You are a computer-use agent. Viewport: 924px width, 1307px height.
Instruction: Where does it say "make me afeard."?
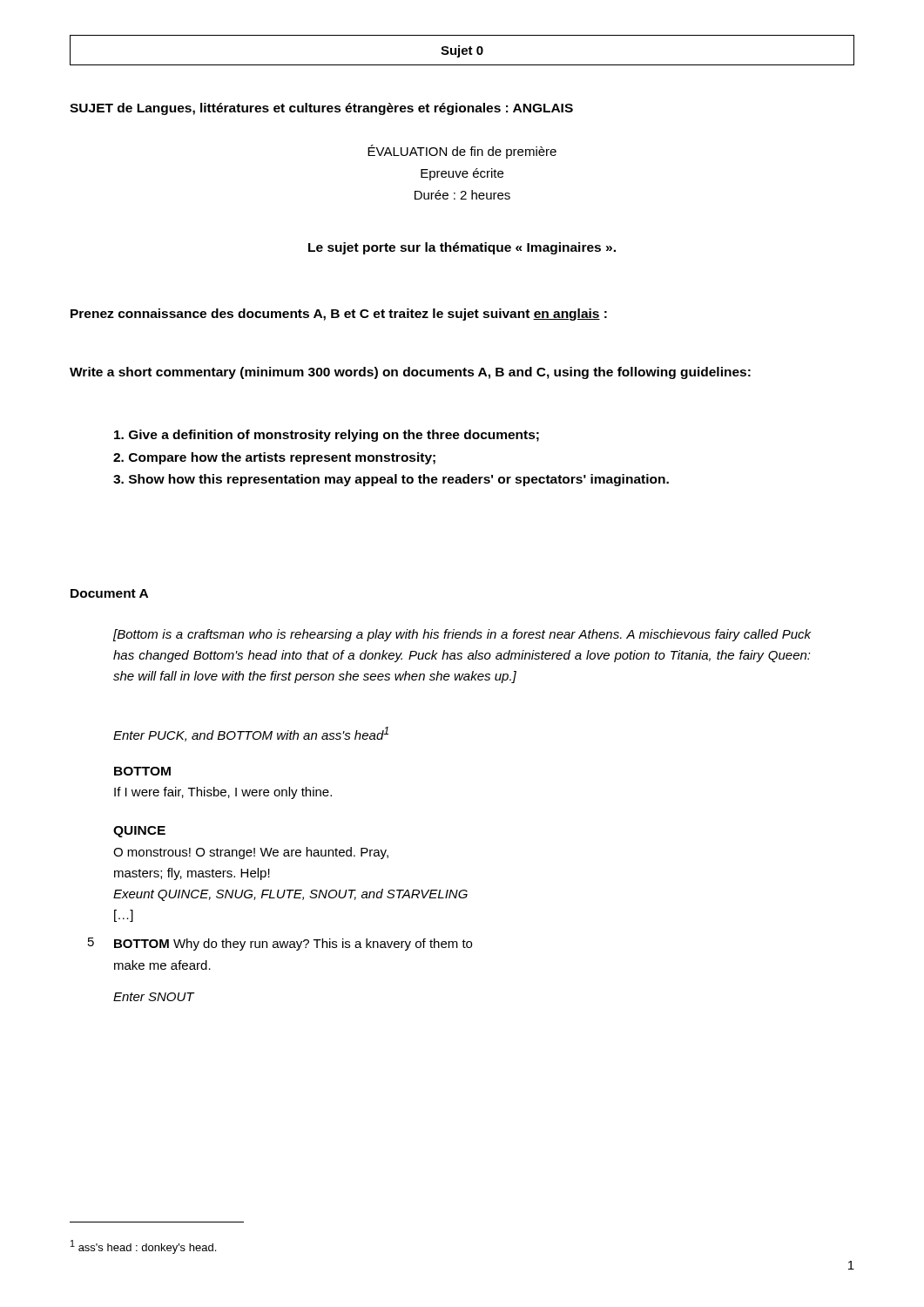pyautogui.click(x=162, y=965)
